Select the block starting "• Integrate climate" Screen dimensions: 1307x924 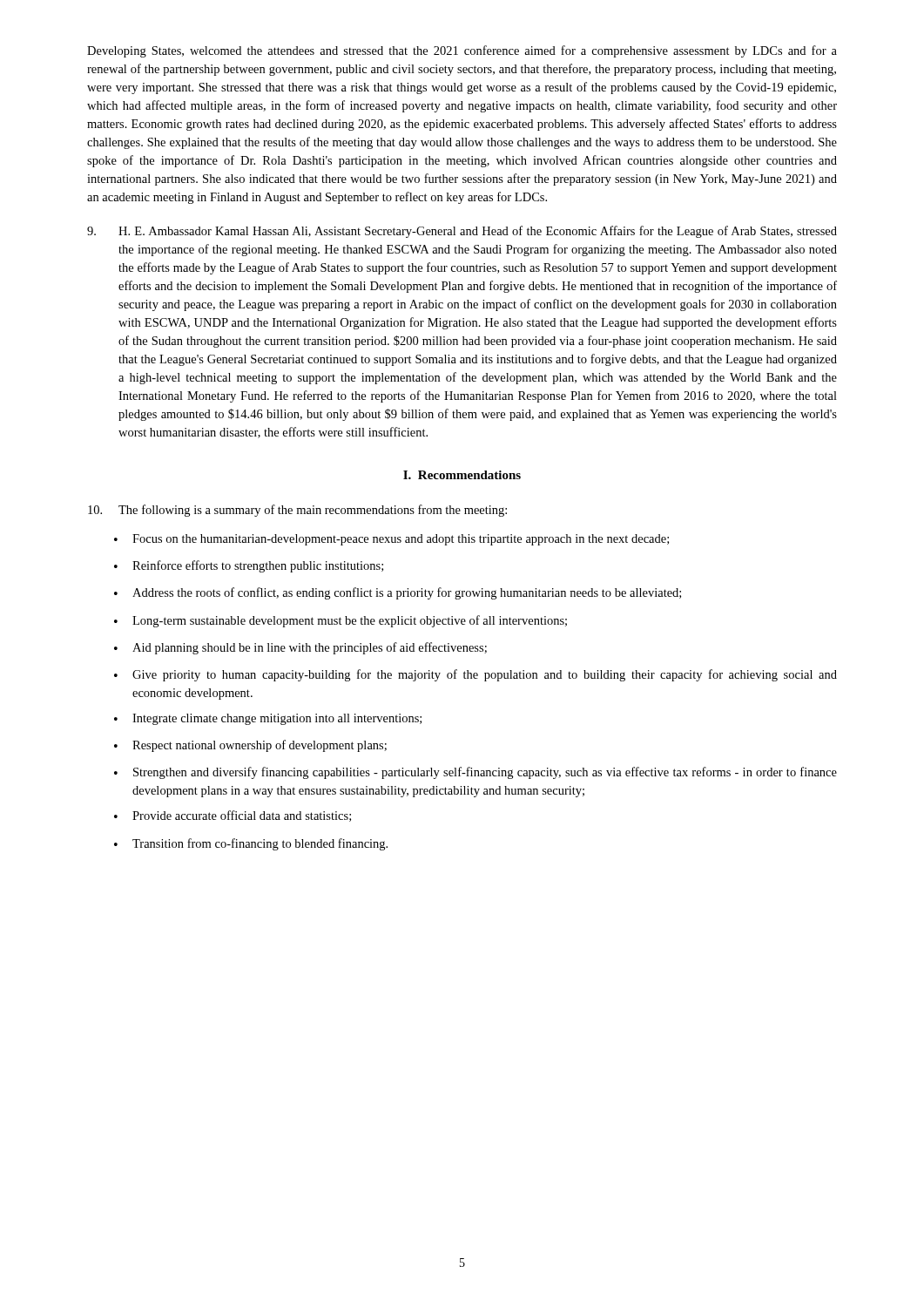268,719
